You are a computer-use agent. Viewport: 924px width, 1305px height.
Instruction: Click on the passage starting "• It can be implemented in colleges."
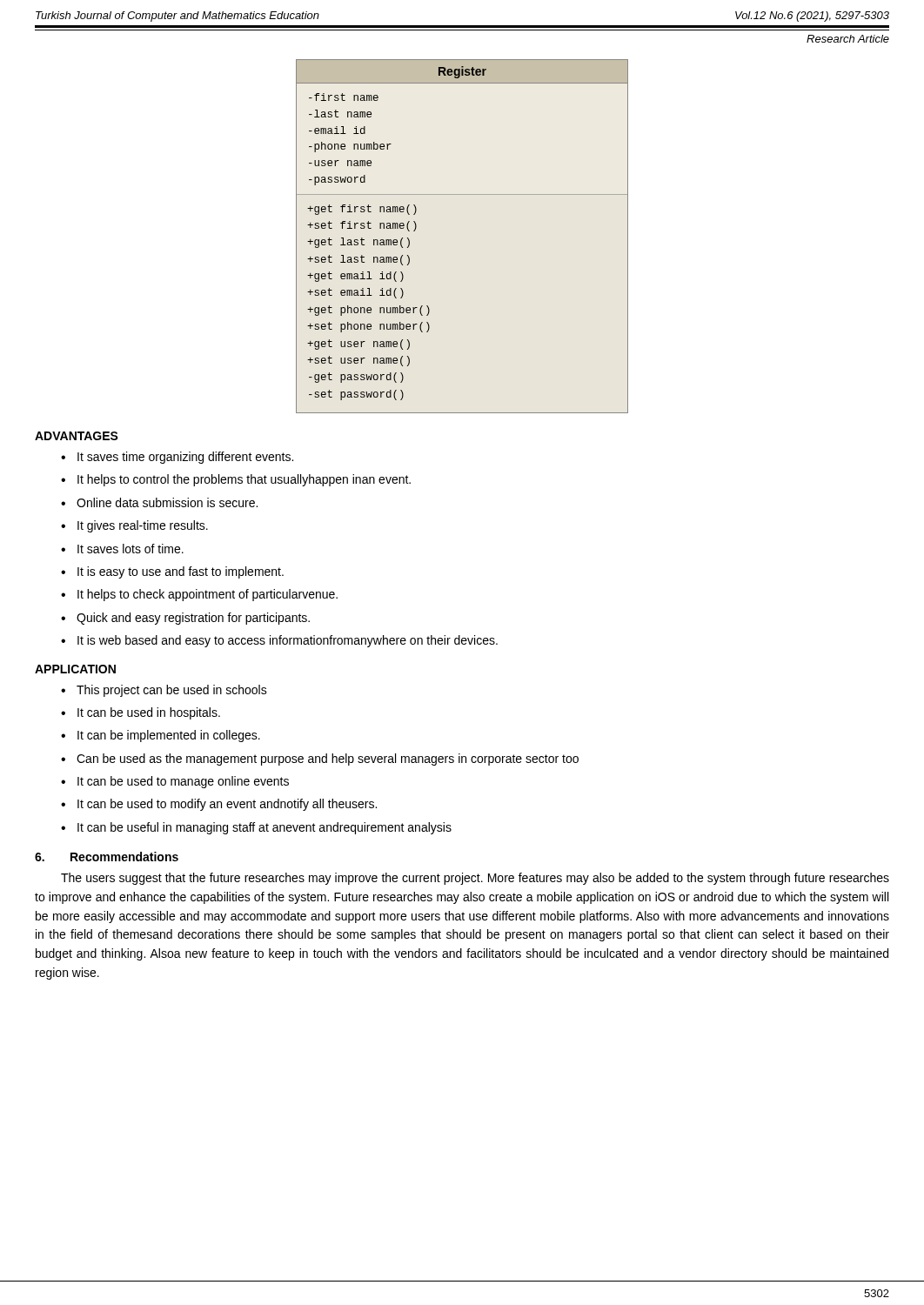161,736
